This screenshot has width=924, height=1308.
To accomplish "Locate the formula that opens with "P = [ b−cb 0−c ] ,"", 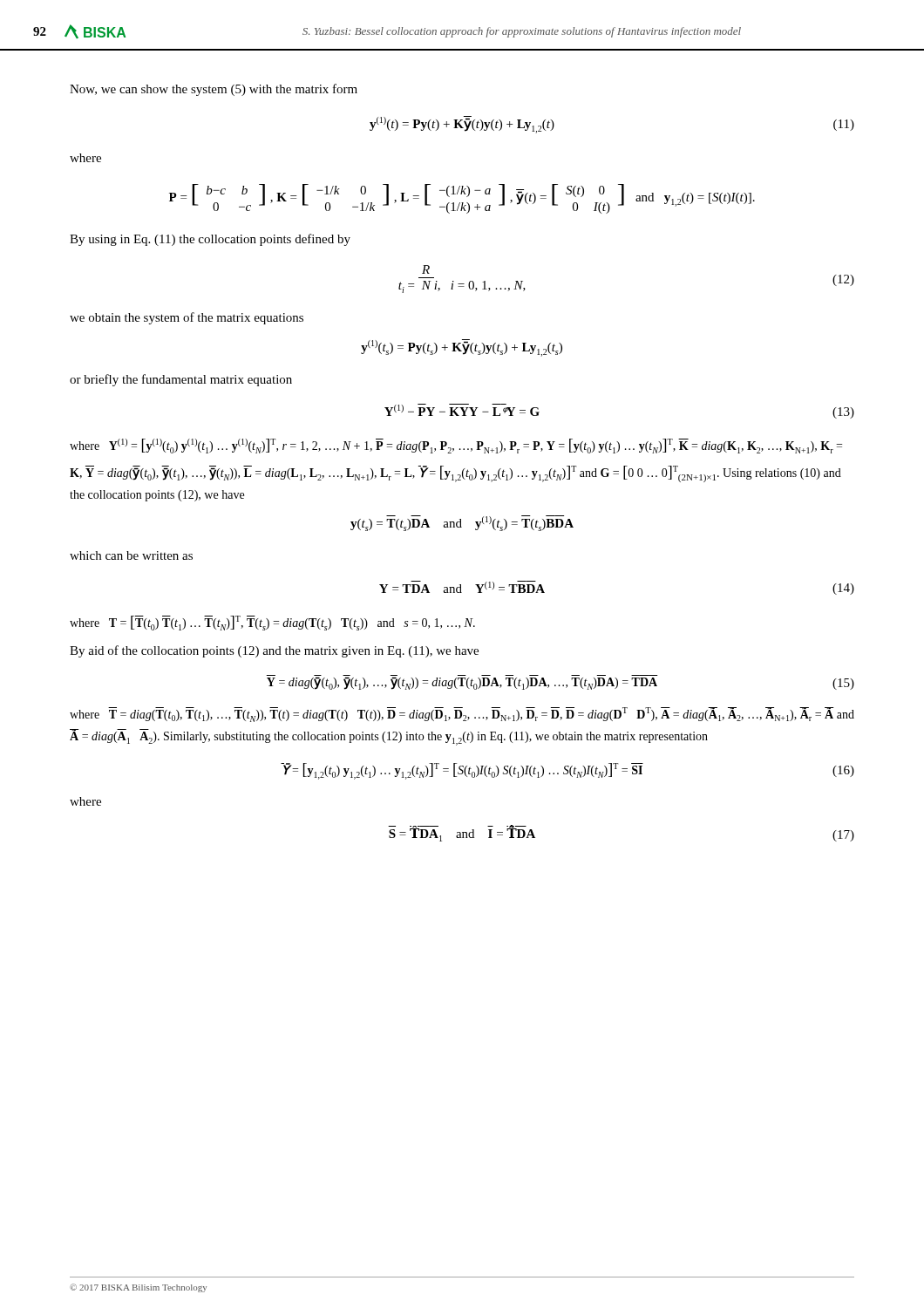I will [x=462, y=196].
